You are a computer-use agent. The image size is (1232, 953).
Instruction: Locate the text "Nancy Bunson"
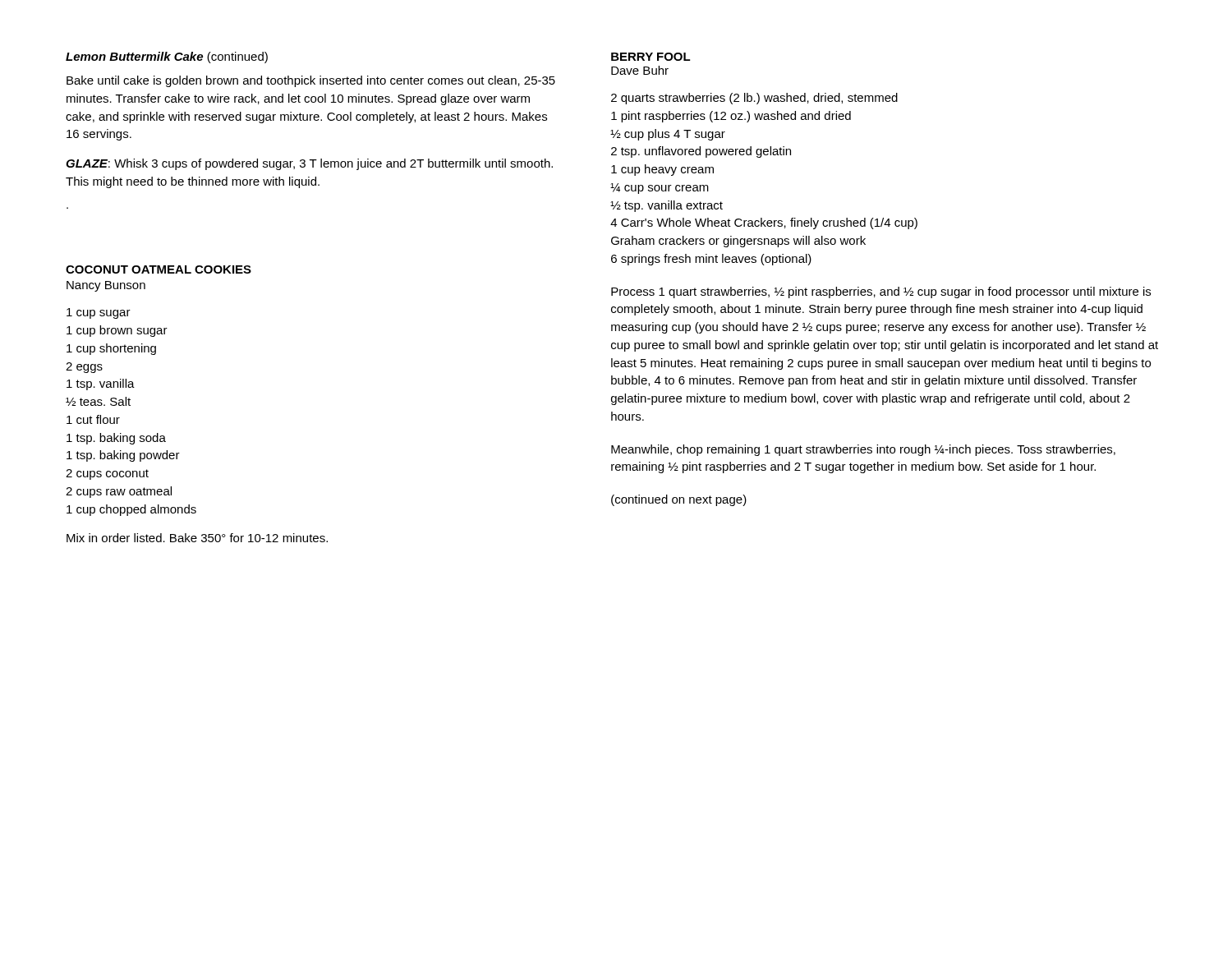(x=106, y=285)
